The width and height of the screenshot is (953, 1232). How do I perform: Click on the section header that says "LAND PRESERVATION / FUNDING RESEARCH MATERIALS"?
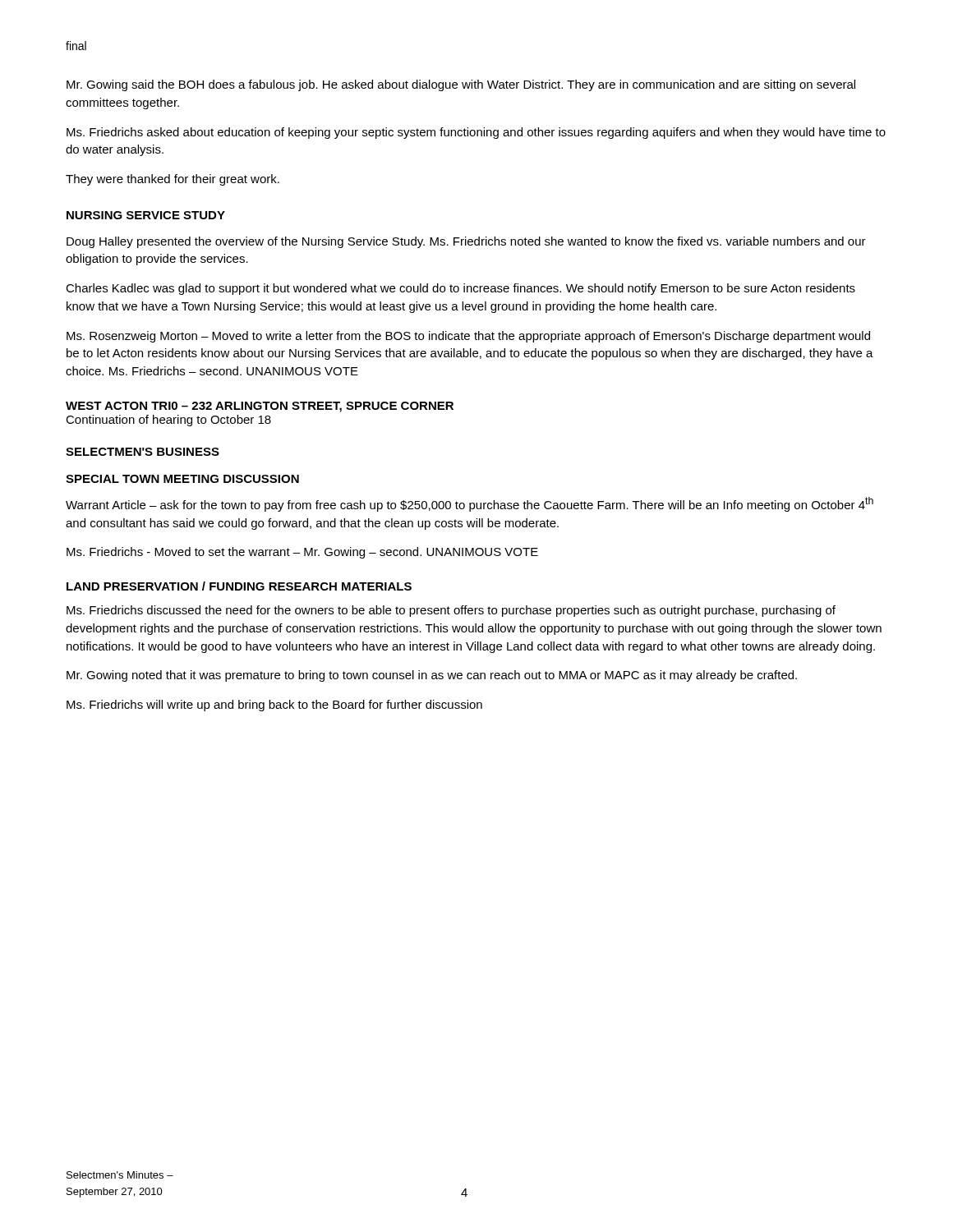[x=239, y=586]
